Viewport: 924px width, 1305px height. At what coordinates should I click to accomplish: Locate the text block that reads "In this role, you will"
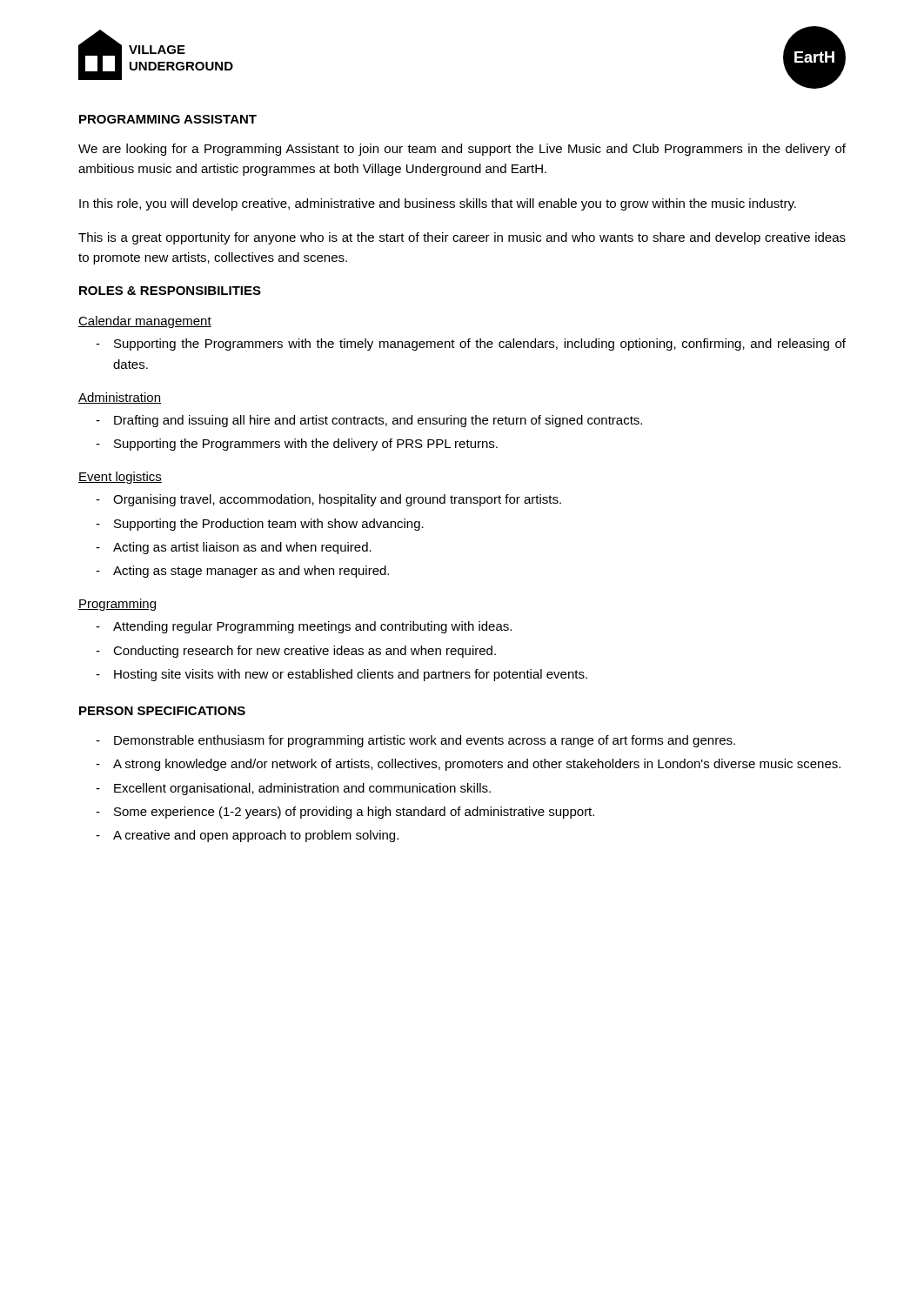pyautogui.click(x=438, y=203)
